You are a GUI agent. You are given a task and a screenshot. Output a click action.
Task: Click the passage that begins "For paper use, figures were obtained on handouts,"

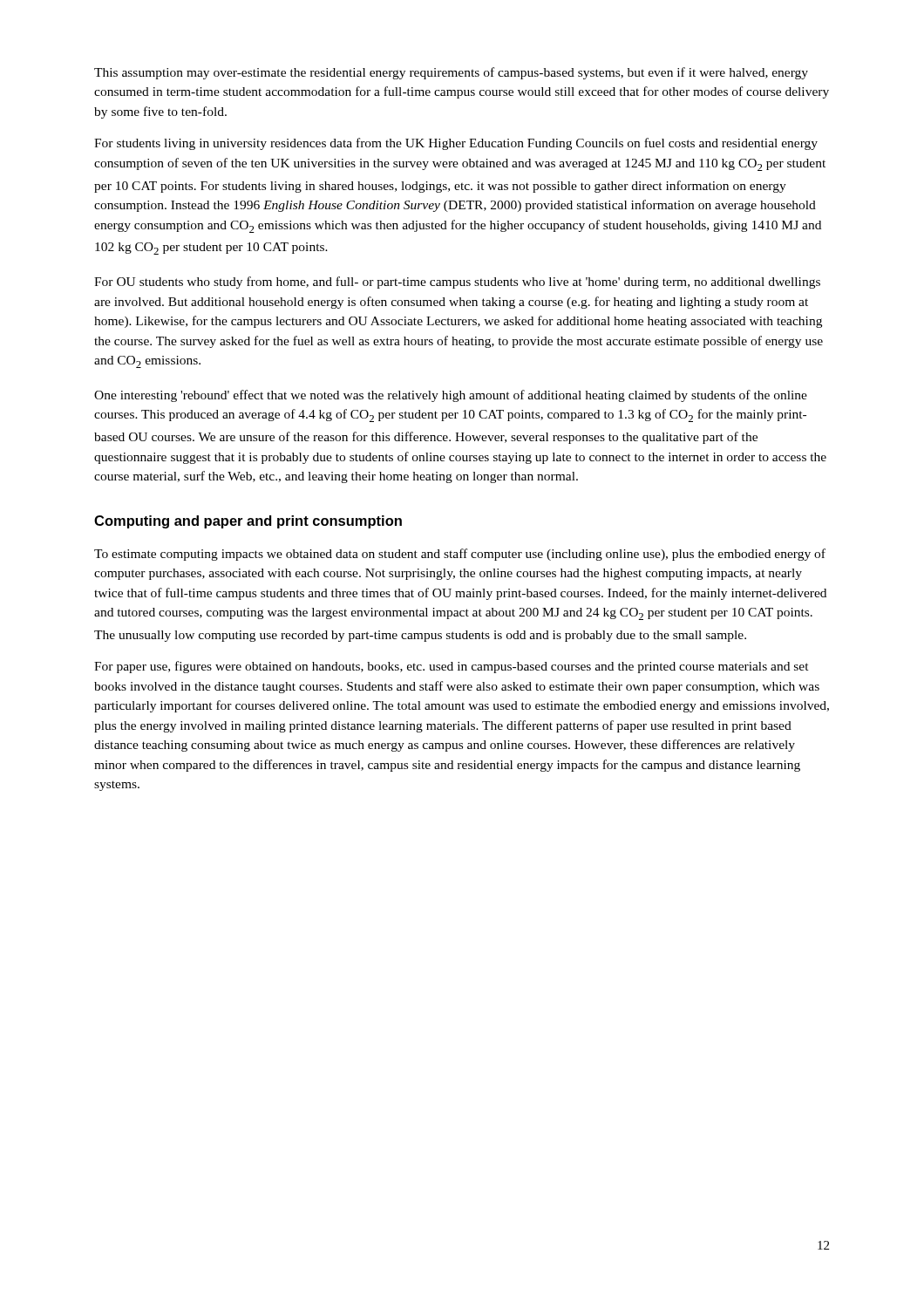462,725
